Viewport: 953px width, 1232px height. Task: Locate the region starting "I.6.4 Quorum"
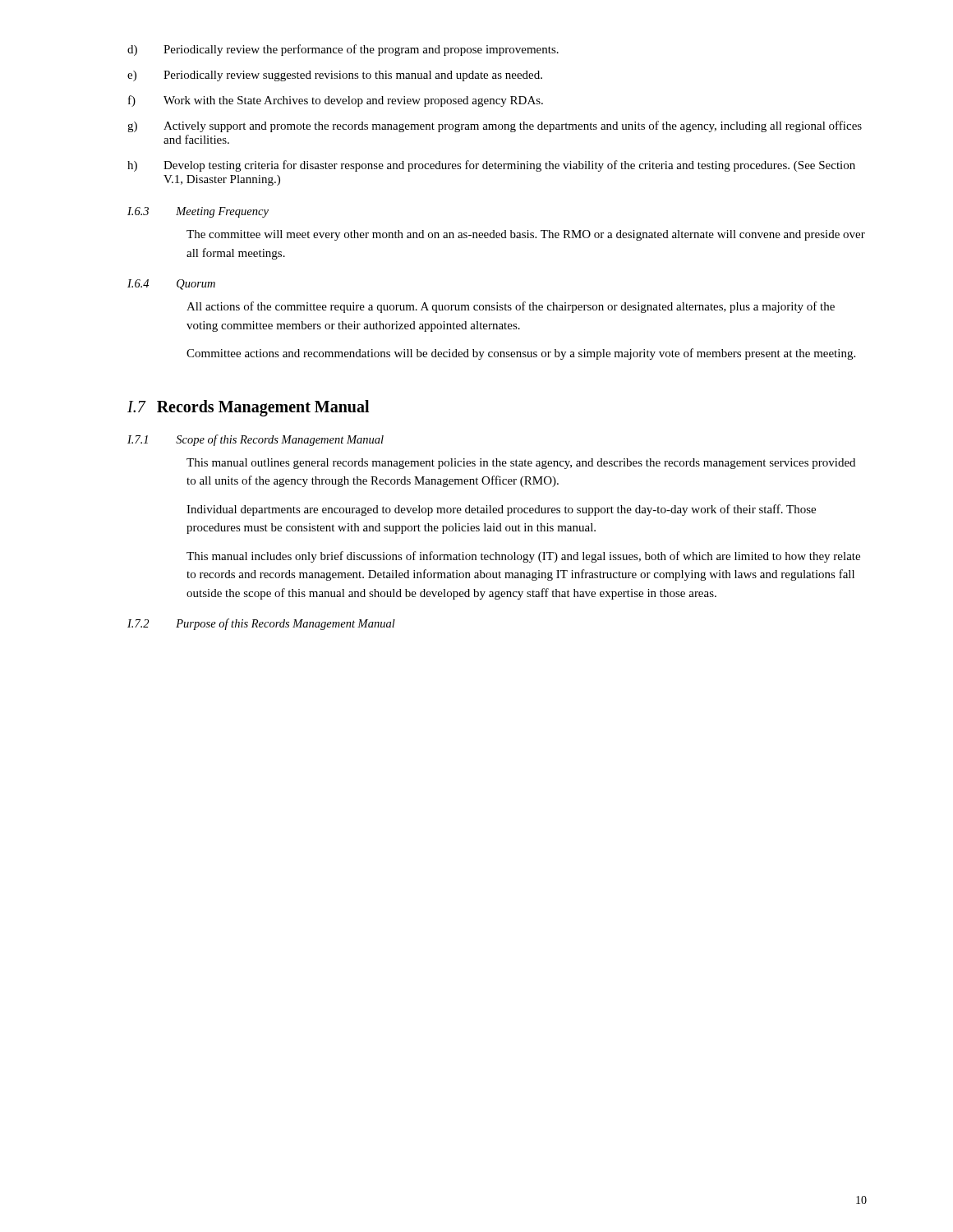[x=172, y=284]
